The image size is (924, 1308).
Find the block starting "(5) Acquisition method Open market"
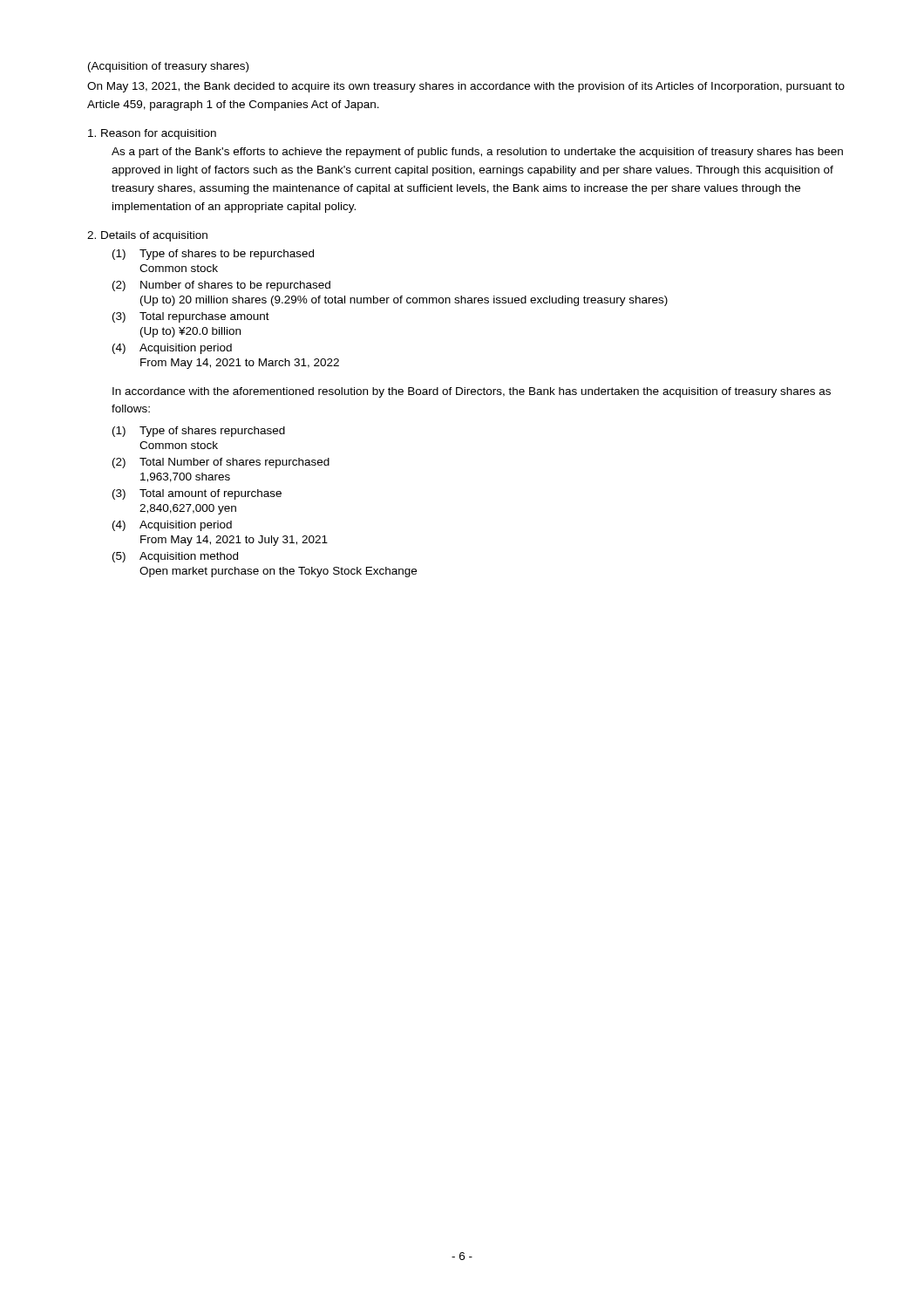point(175,557)
